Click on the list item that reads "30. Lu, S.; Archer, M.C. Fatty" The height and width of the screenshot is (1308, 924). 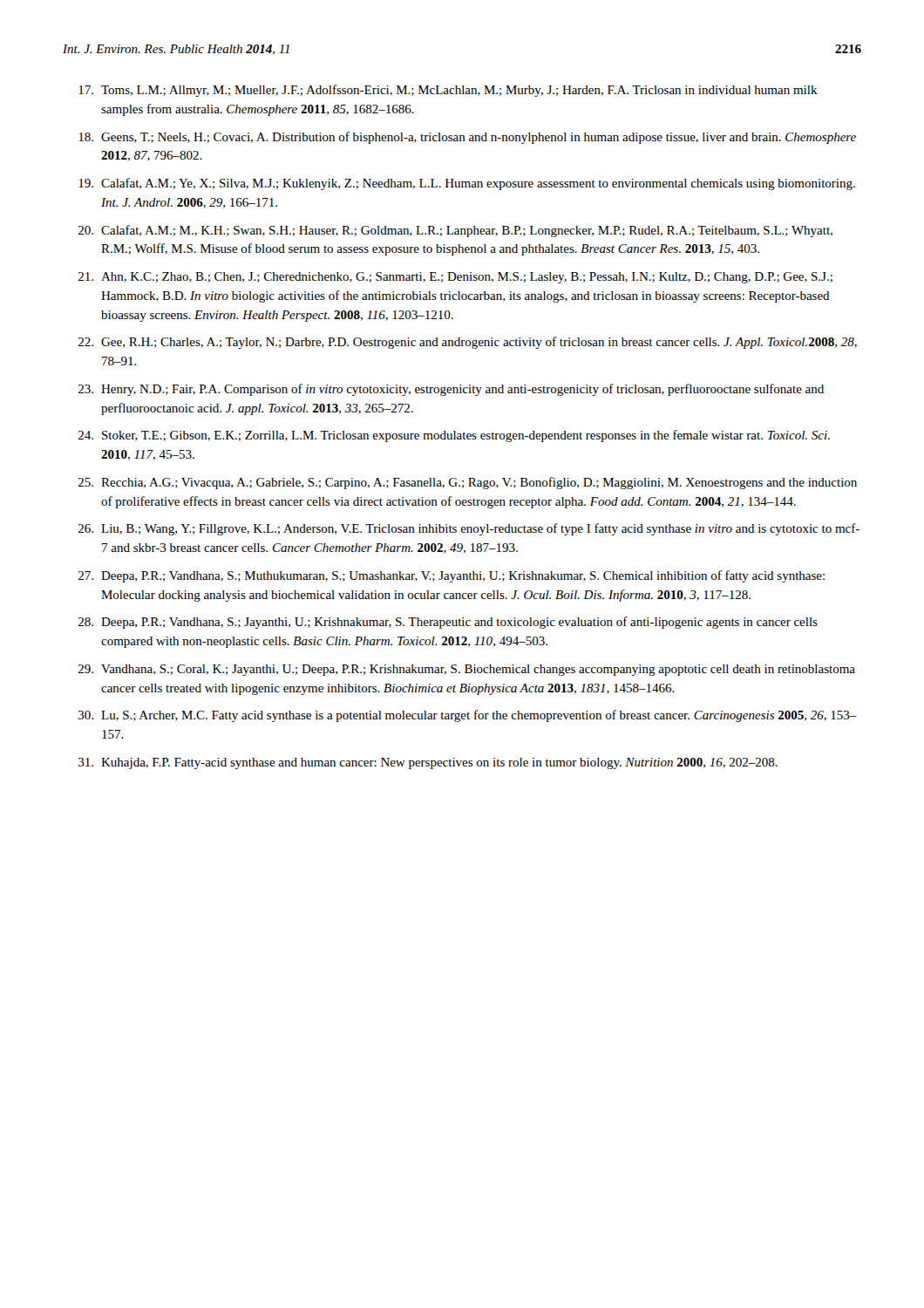[x=462, y=726]
